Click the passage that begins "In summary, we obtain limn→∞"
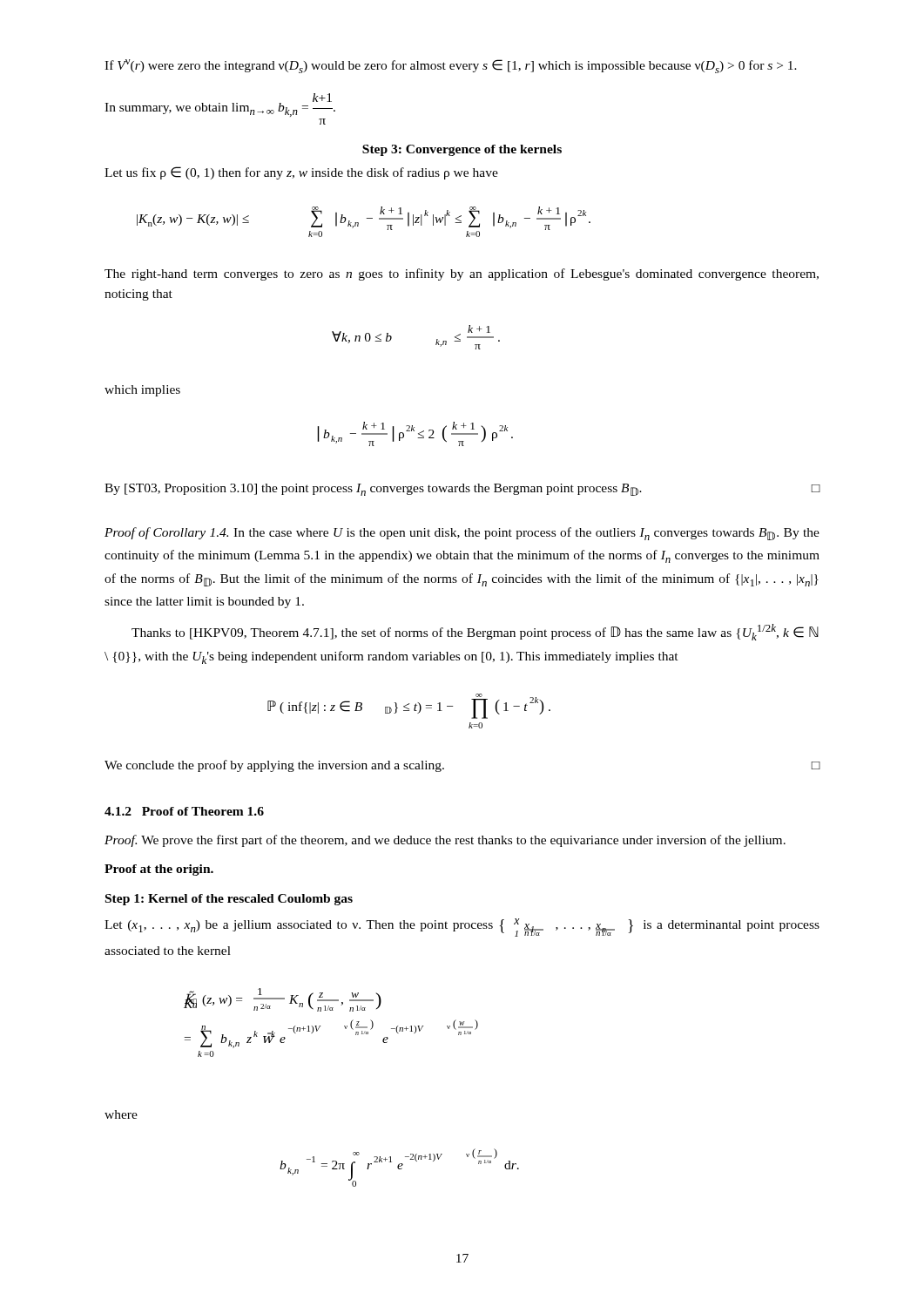Screen dimensions: 1307x924 click(x=220, y=105)
